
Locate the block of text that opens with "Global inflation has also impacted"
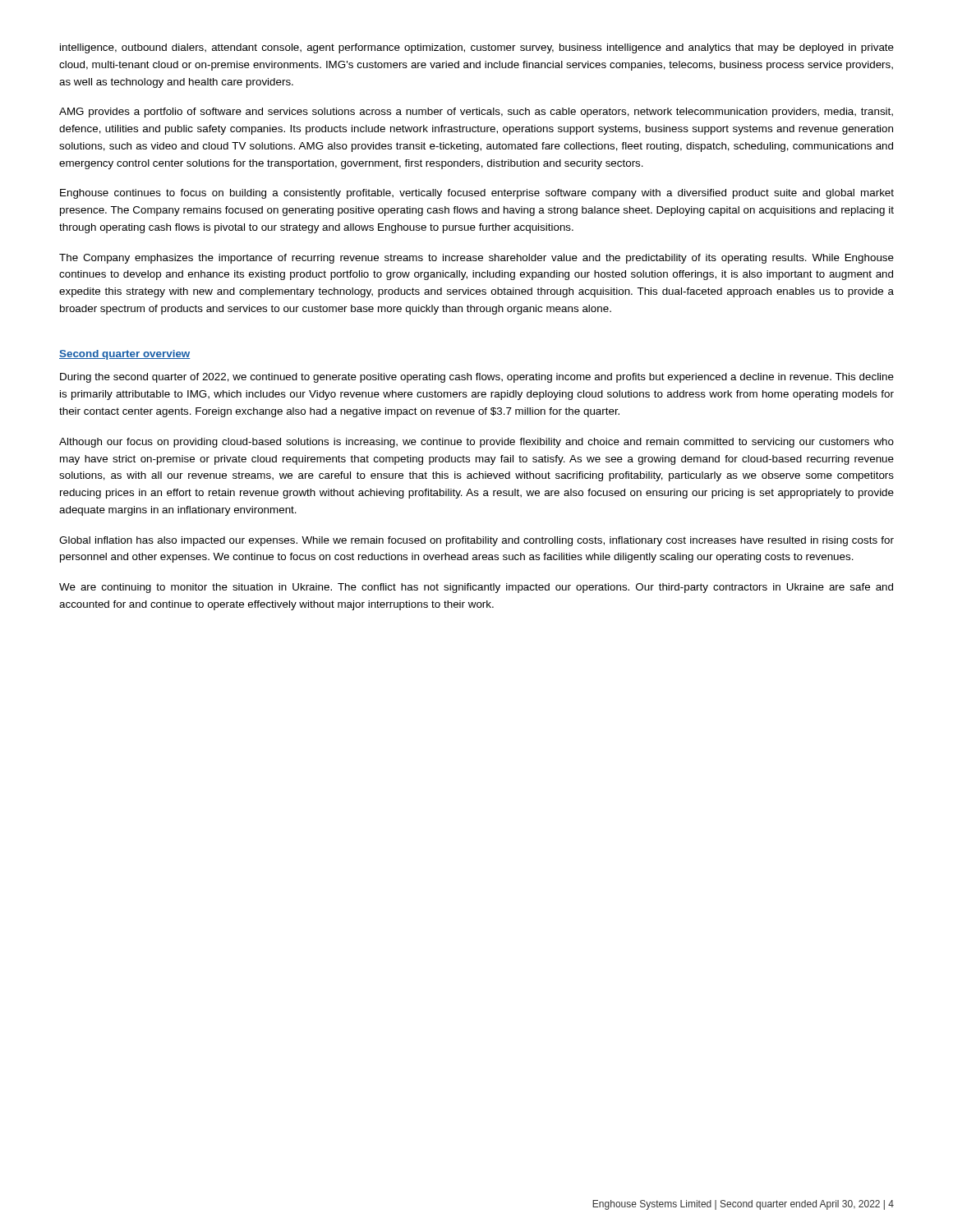tap(476, 548)
